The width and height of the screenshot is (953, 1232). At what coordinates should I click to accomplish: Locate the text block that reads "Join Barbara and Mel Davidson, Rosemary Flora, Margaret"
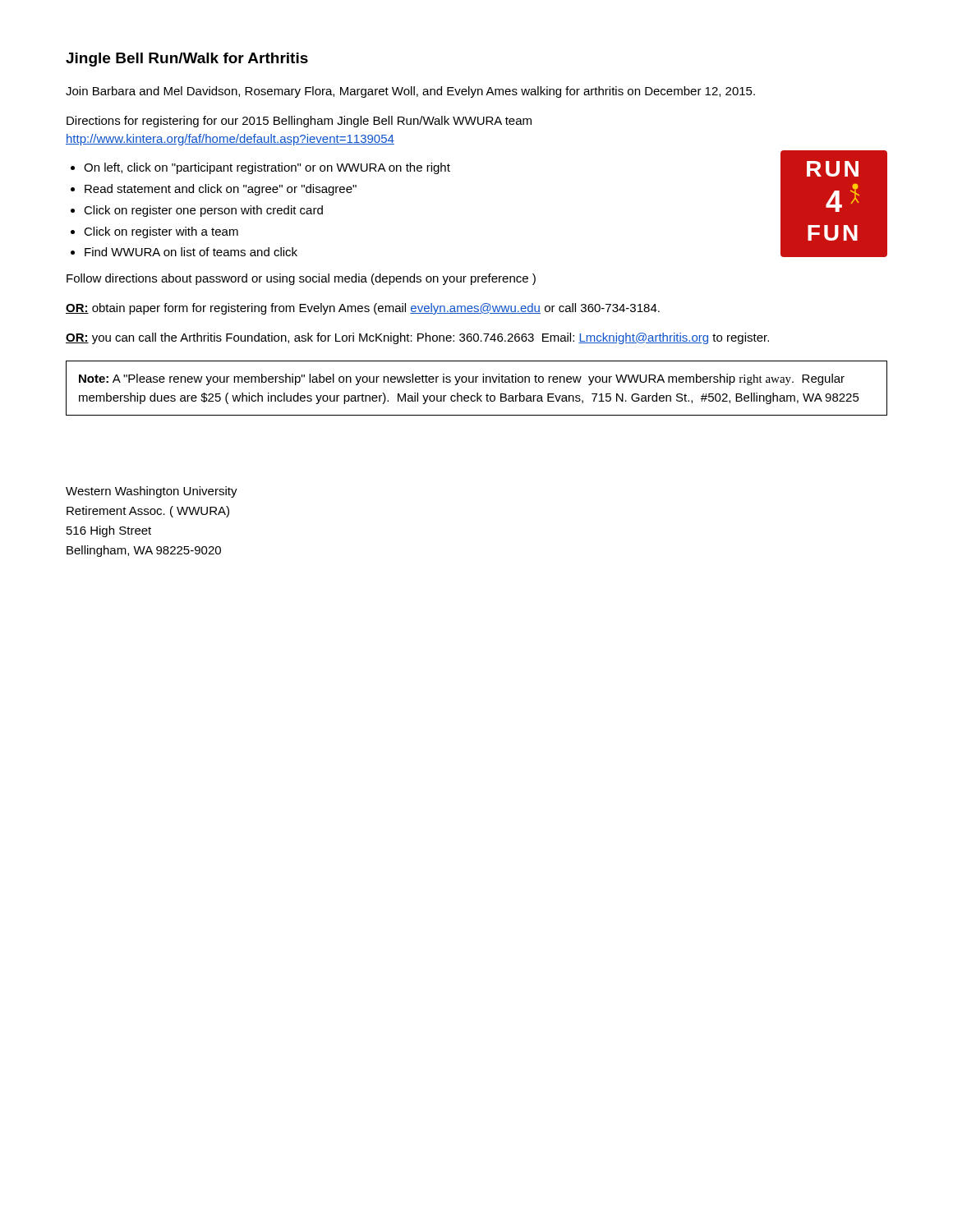coord(411,91)
